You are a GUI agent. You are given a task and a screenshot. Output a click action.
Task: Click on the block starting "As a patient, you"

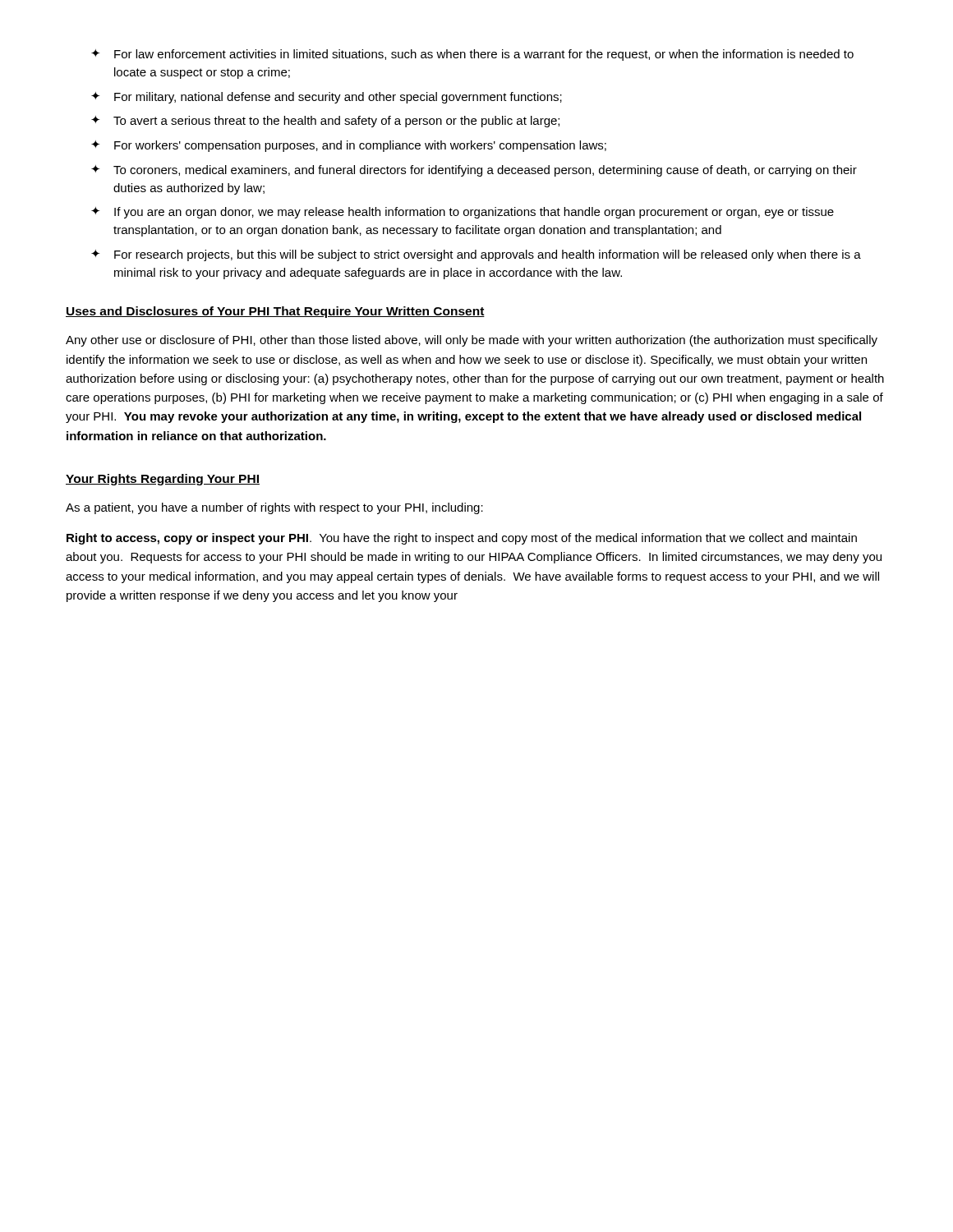coord(275,507)
